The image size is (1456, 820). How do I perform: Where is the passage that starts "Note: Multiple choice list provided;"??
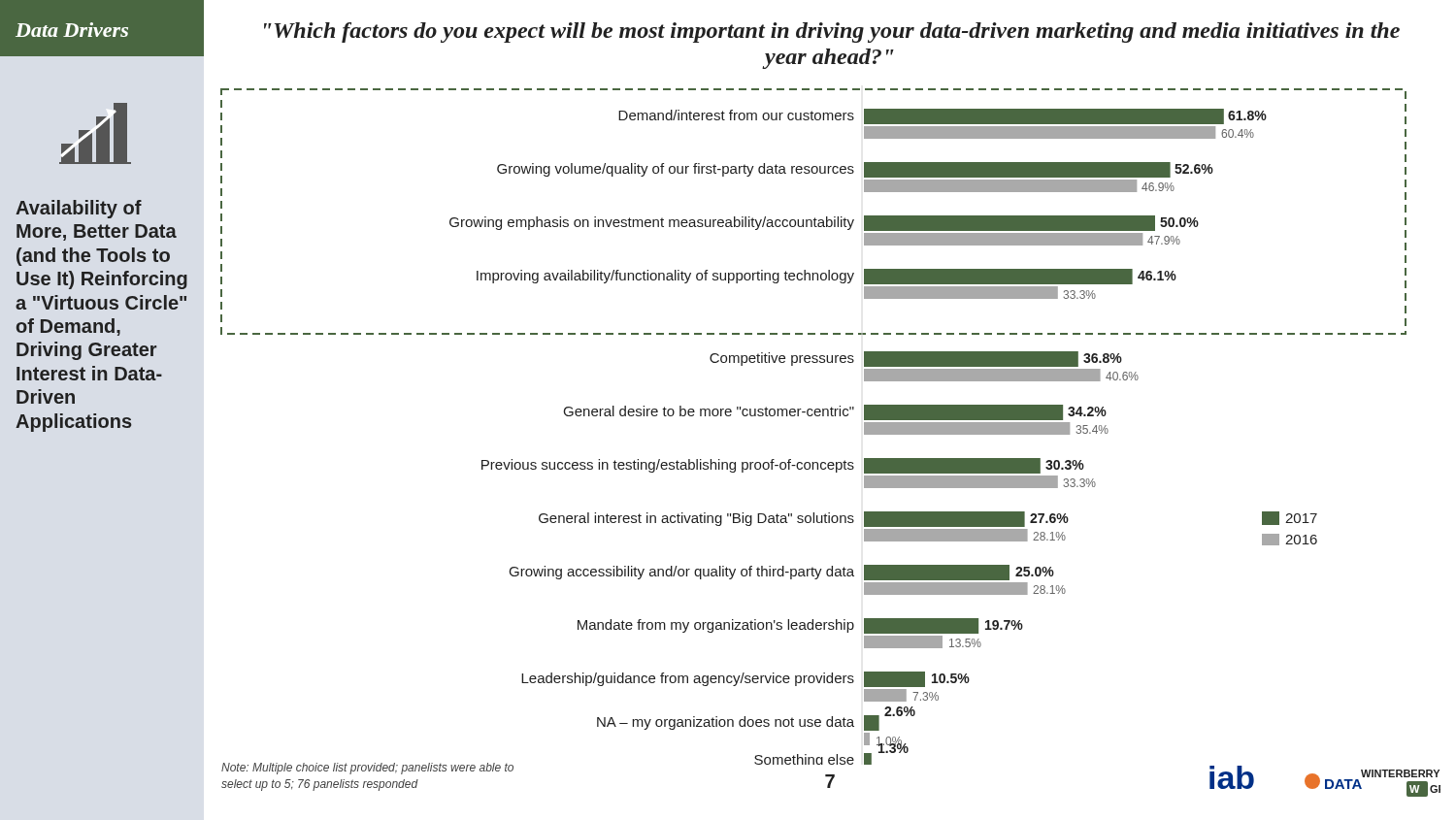tap(368, 776)
